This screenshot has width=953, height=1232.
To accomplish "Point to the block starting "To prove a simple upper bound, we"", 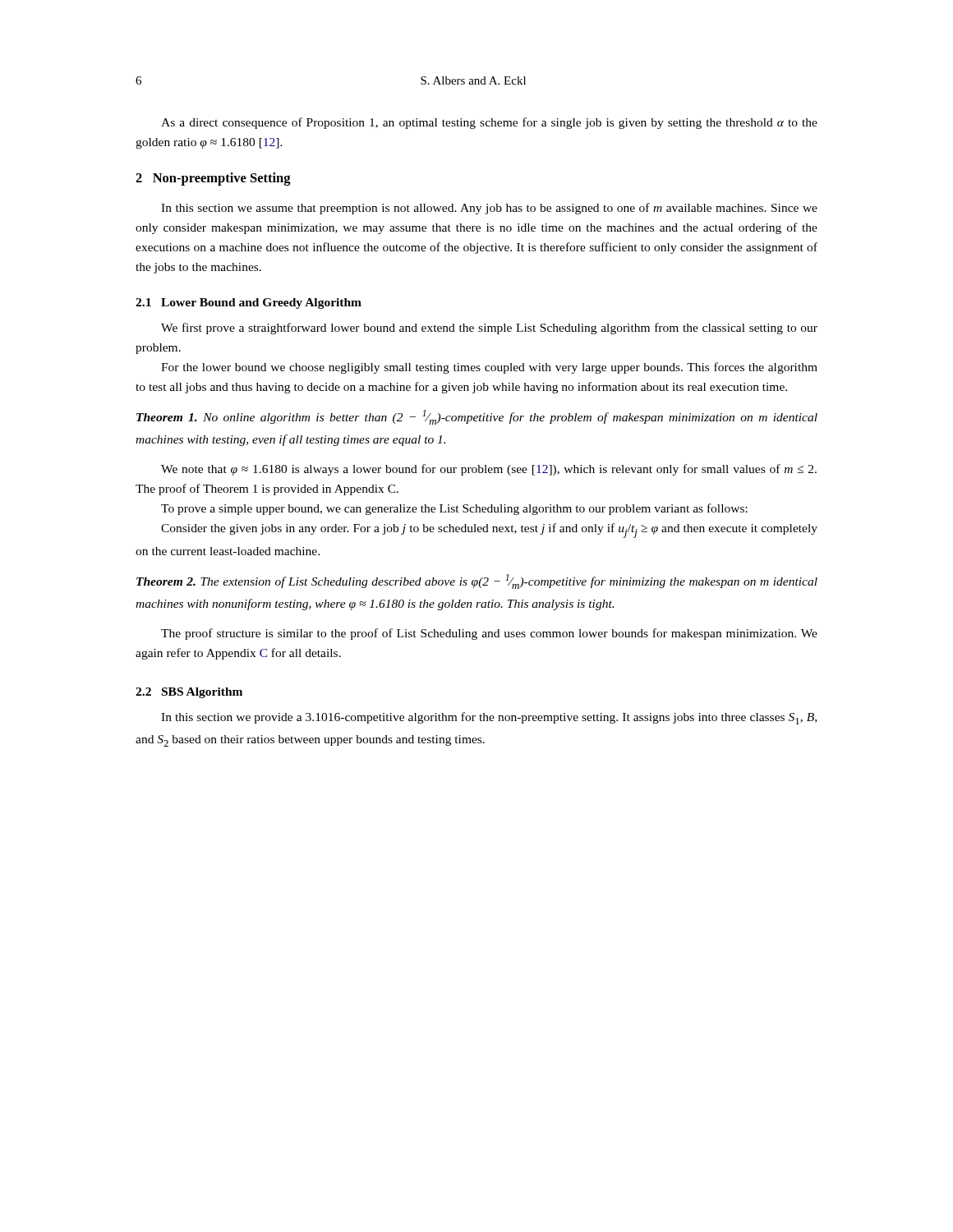I will [455, 508].
